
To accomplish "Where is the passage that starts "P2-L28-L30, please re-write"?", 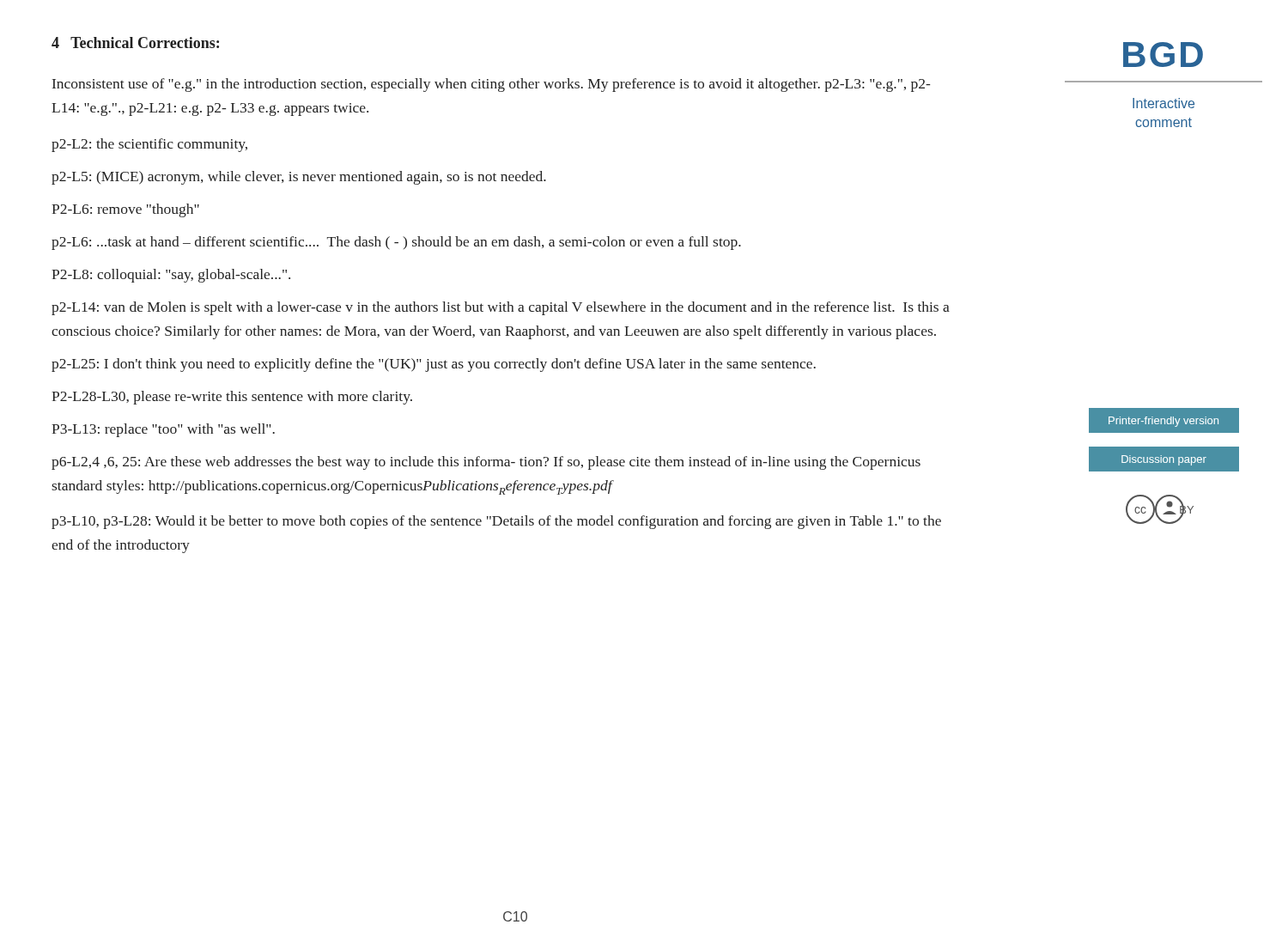I will tap(232, 396).
